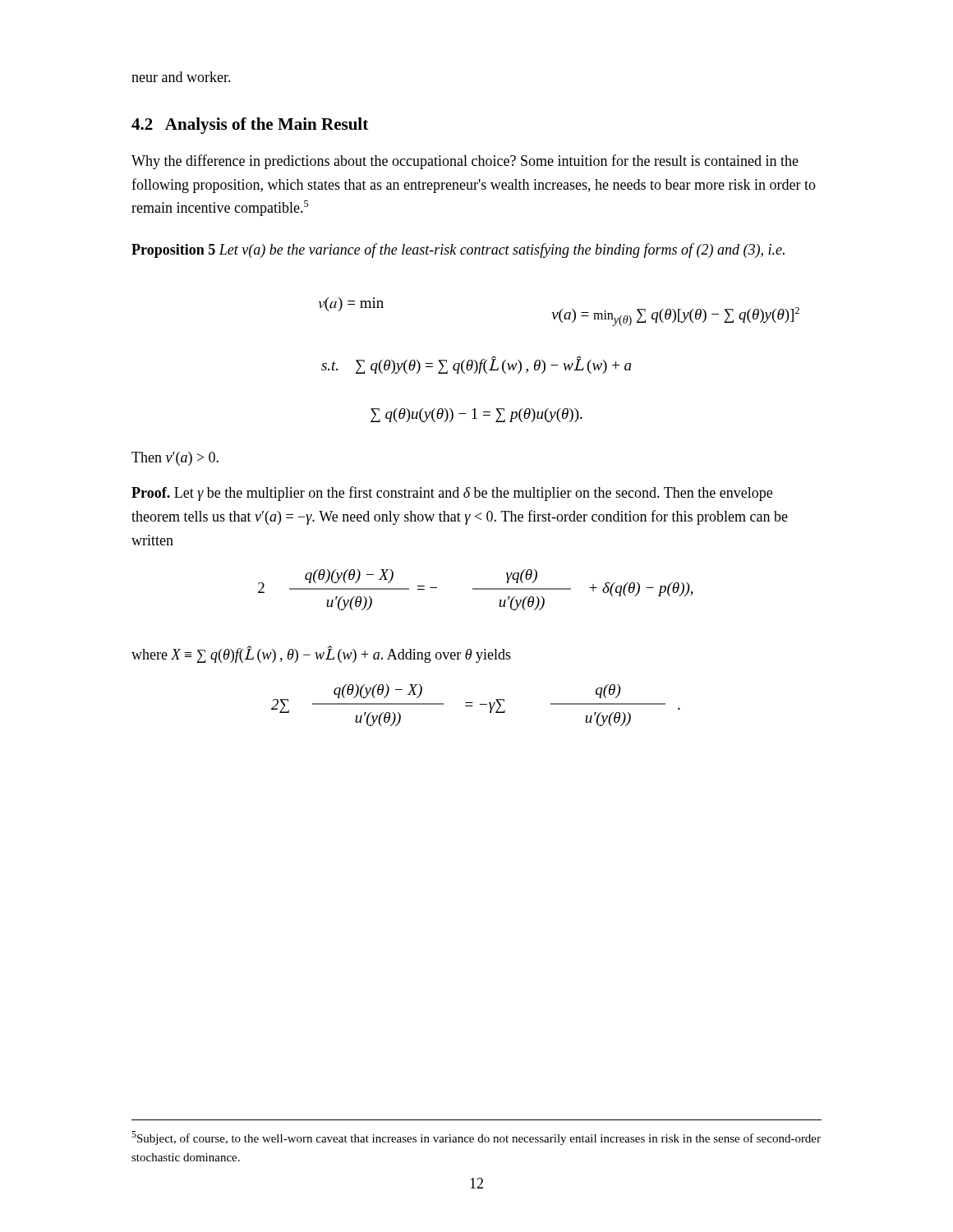Find the text block that says "Why the difference in predictions about the"
This screenshot has height=1232, width=953.
[474, 184]
